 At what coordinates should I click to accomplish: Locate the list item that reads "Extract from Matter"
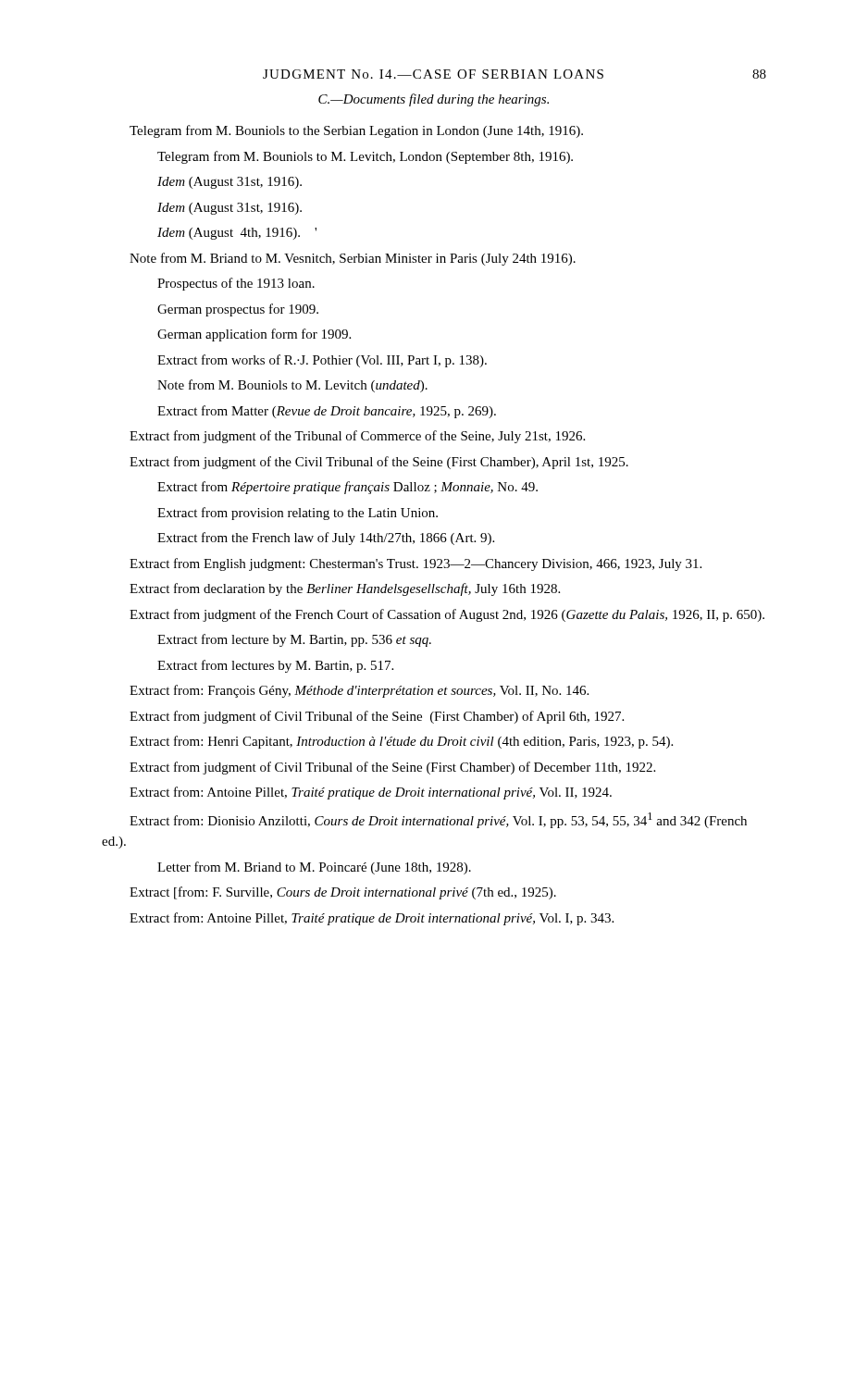click(x=327, y=410)
